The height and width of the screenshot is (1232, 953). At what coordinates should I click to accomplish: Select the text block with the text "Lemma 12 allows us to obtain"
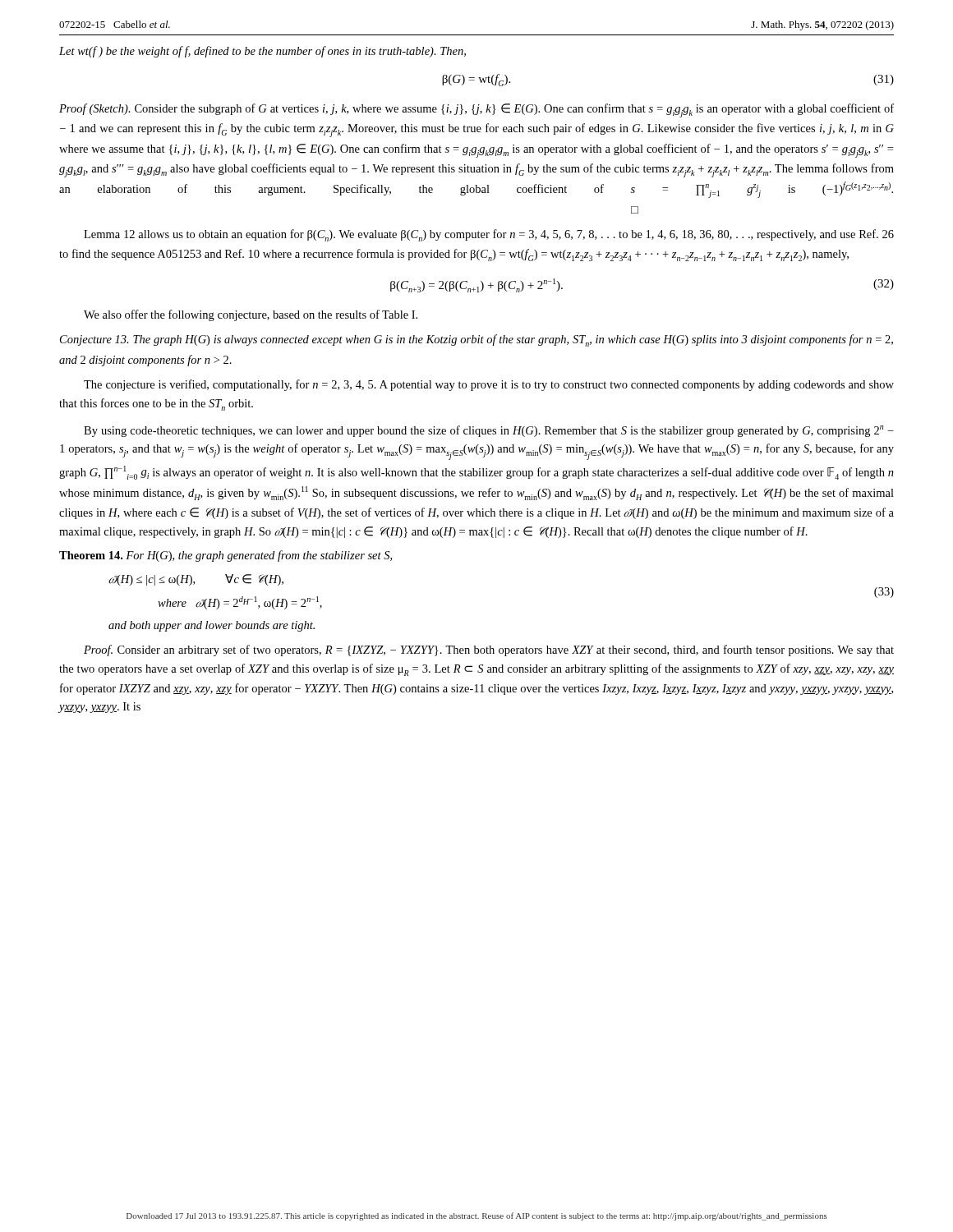pyautogui.click(x=476, y=245)
